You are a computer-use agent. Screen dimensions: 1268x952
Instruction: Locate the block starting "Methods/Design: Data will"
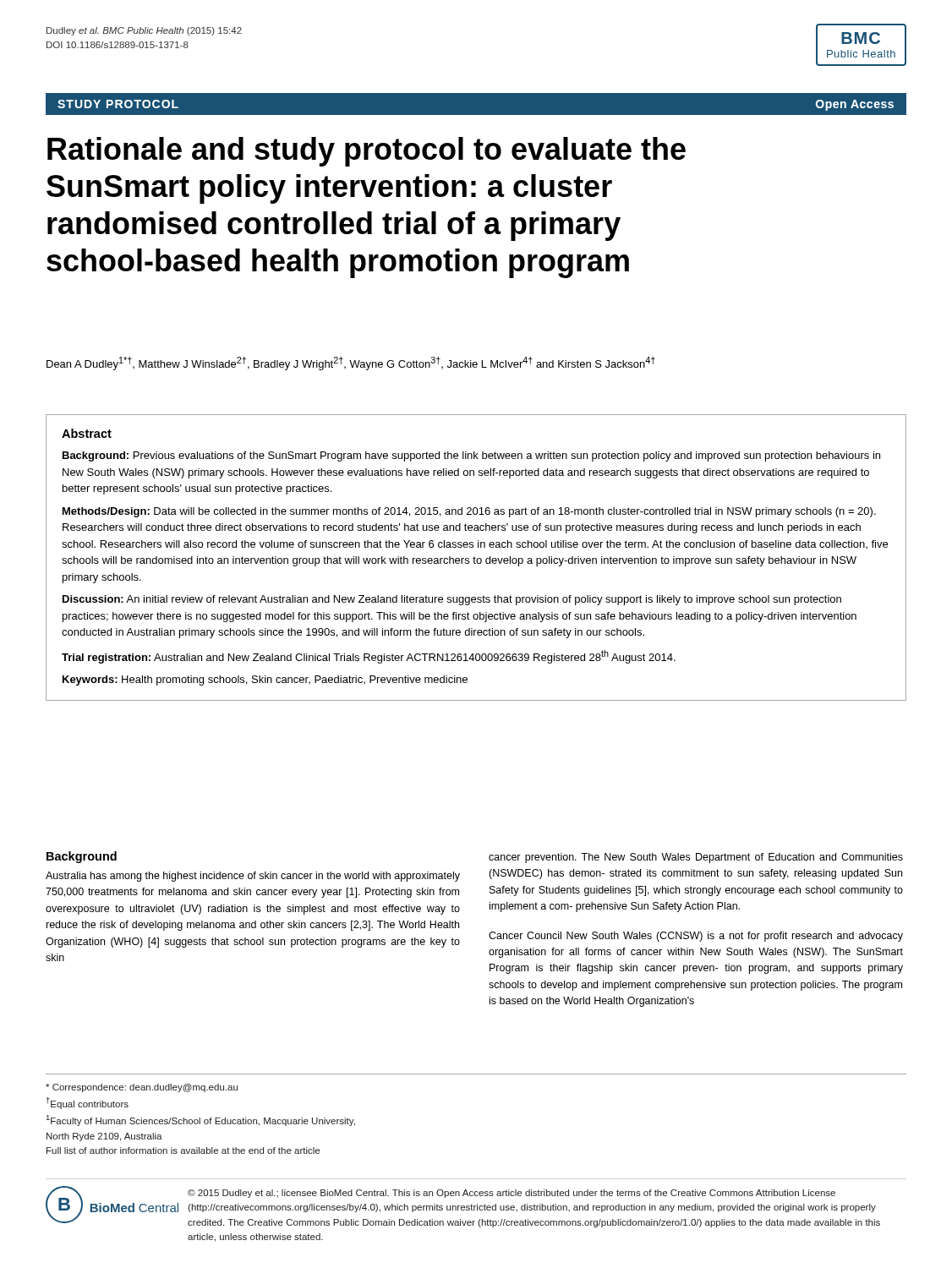(475, 544)
